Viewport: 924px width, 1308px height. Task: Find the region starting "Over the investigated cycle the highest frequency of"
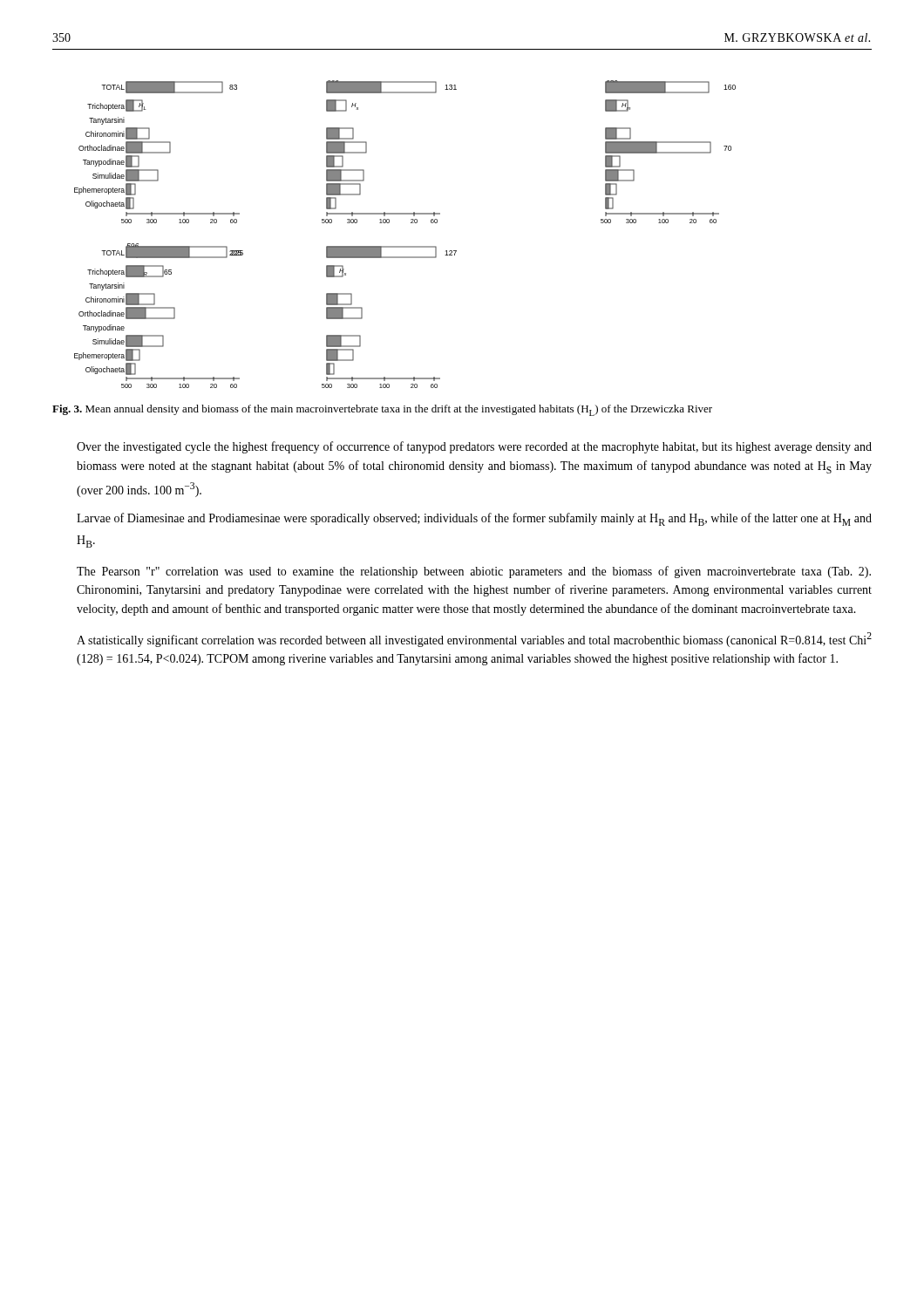coord(474,447)
